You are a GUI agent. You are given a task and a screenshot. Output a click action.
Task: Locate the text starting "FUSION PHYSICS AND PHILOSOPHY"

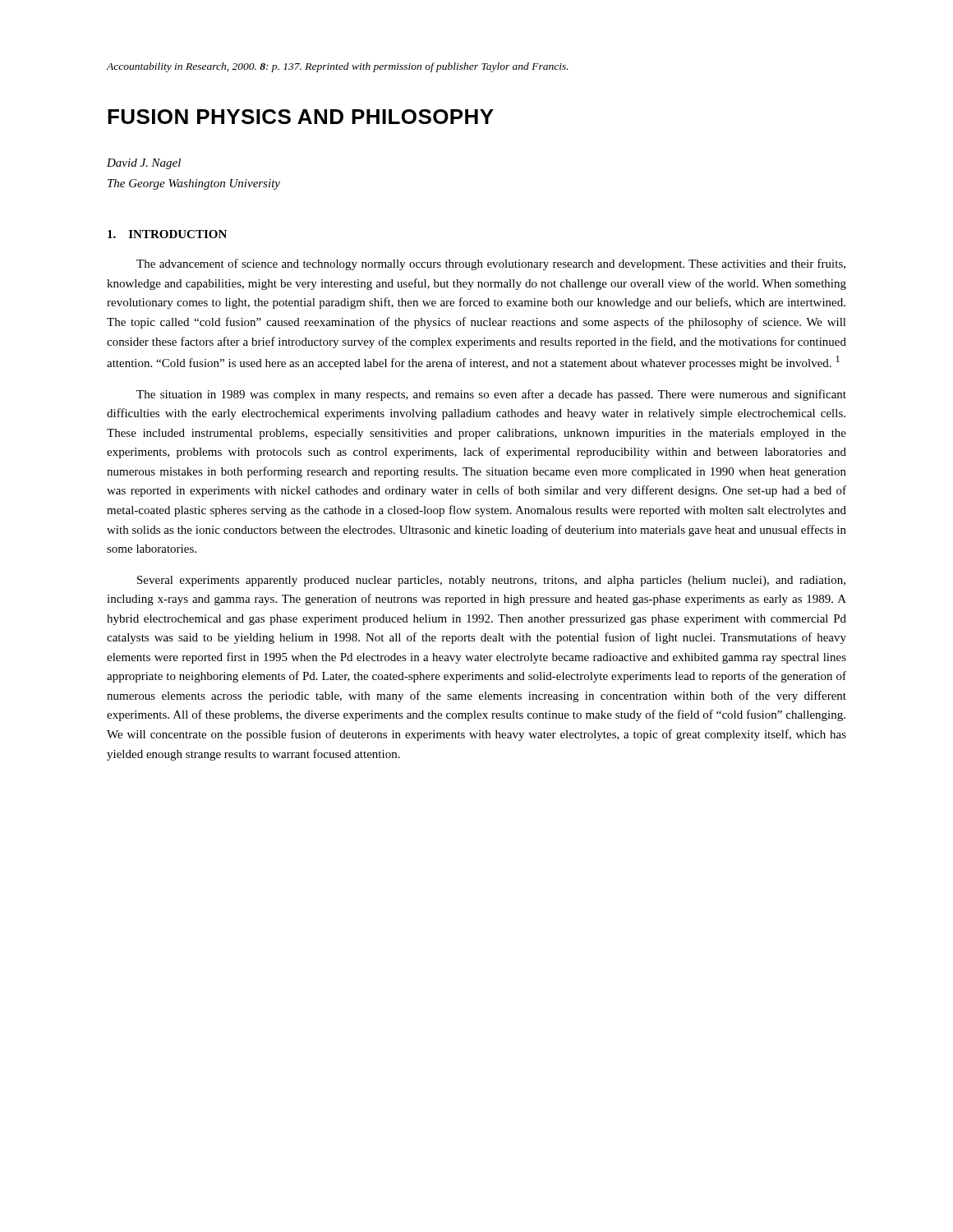300,117
